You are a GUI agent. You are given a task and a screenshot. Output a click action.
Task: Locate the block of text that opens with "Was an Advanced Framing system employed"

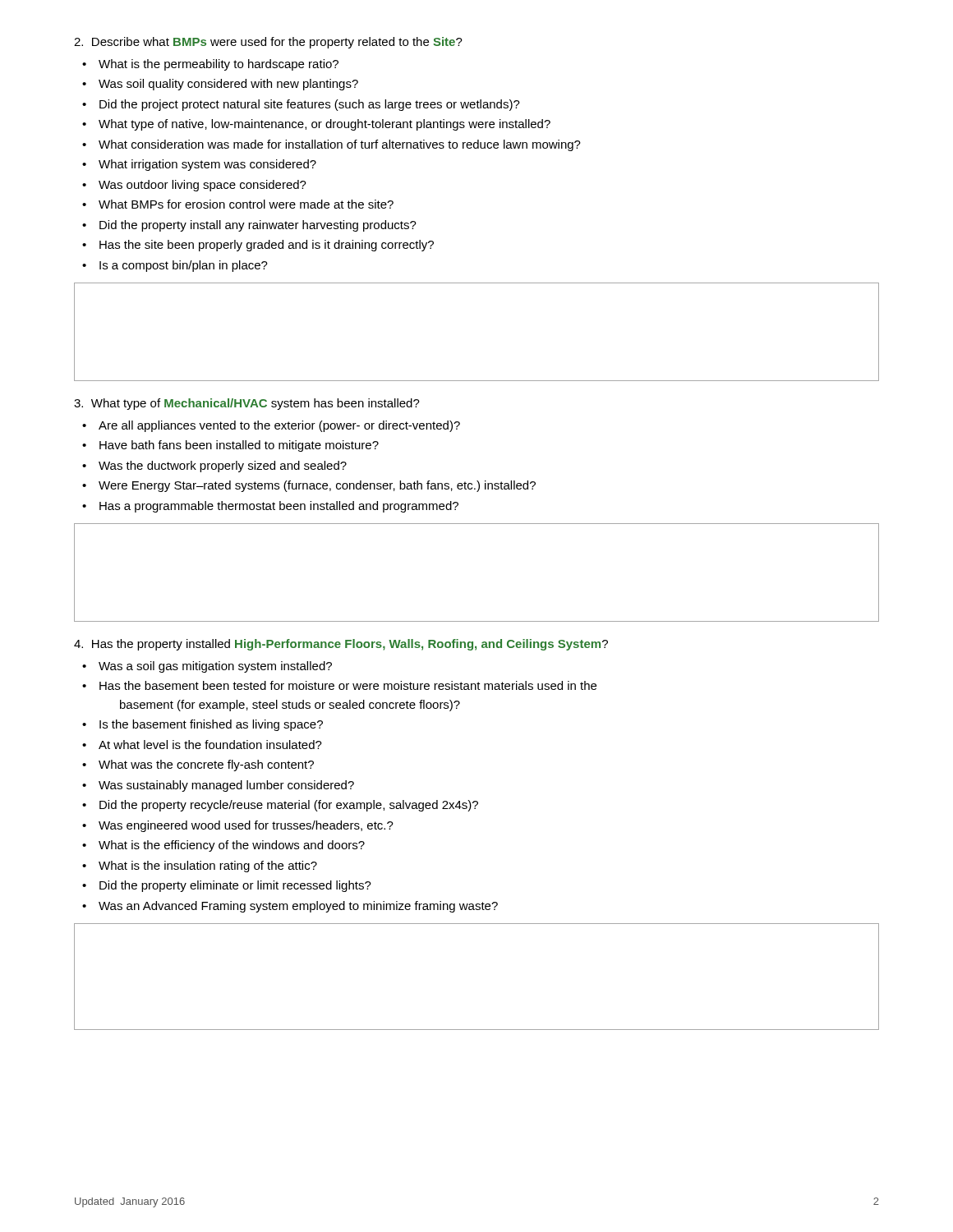pyautogui.click(x=298, y=905)
